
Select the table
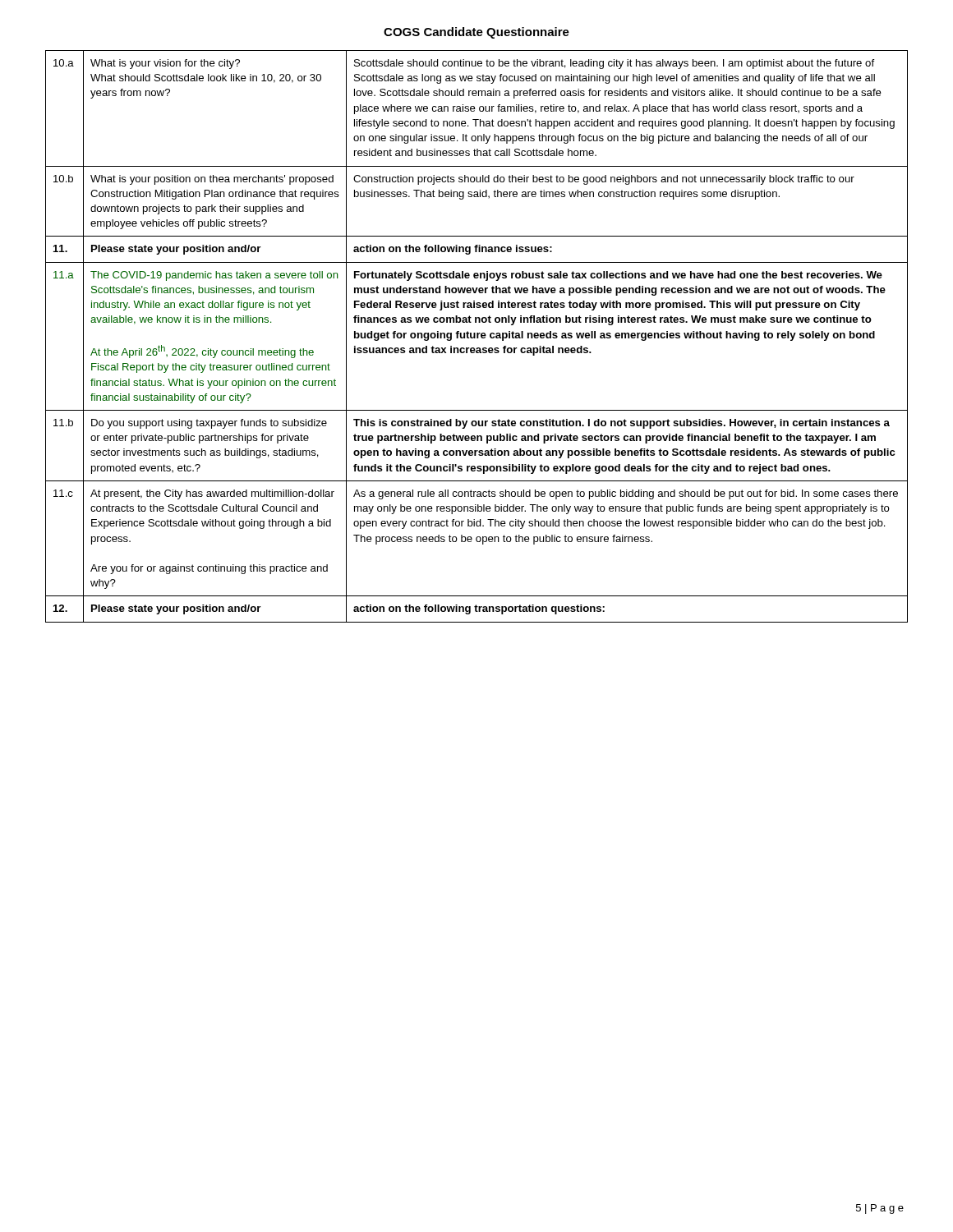[x=476, y=336]
